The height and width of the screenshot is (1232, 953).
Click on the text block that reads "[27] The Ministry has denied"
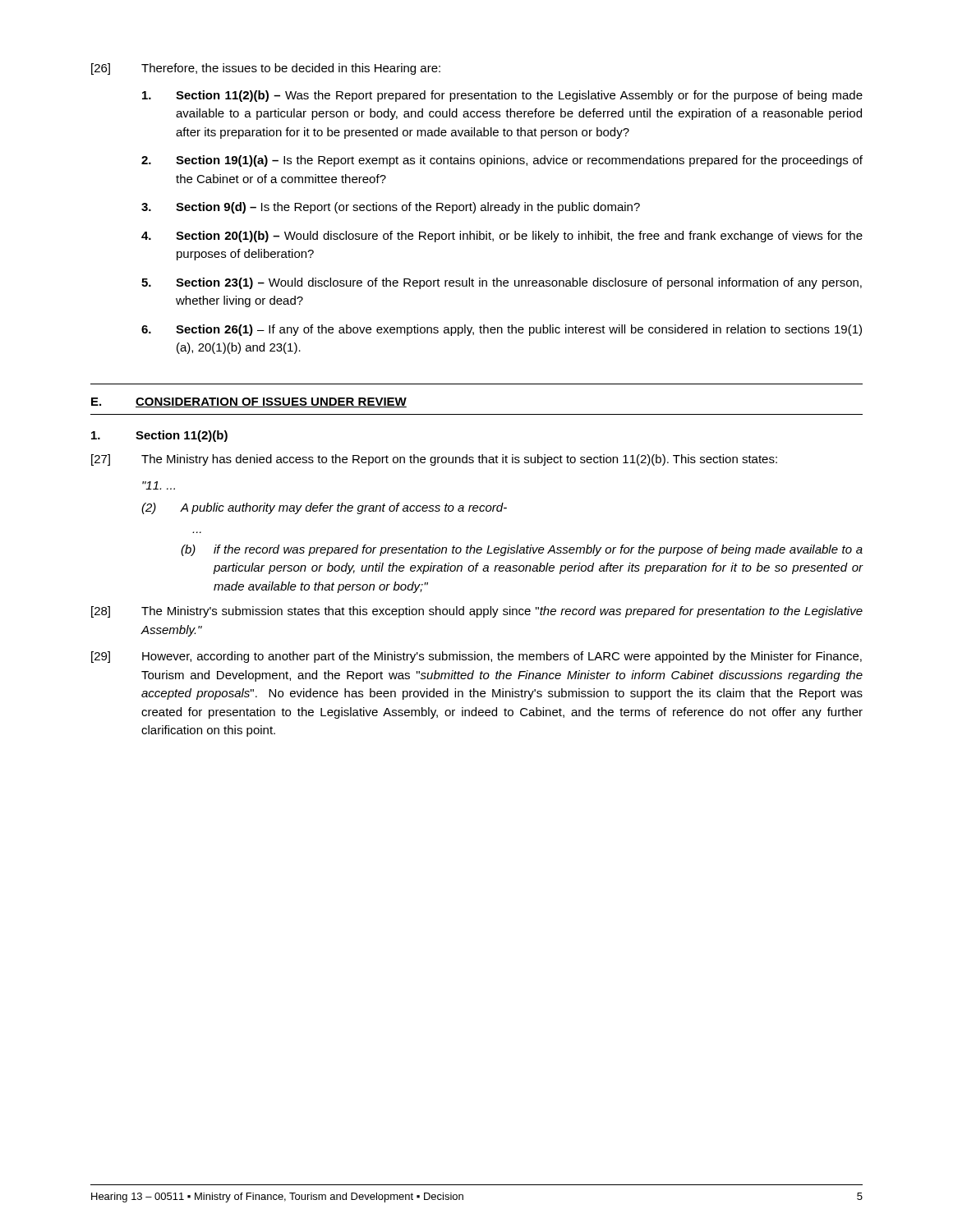[476, 459]
